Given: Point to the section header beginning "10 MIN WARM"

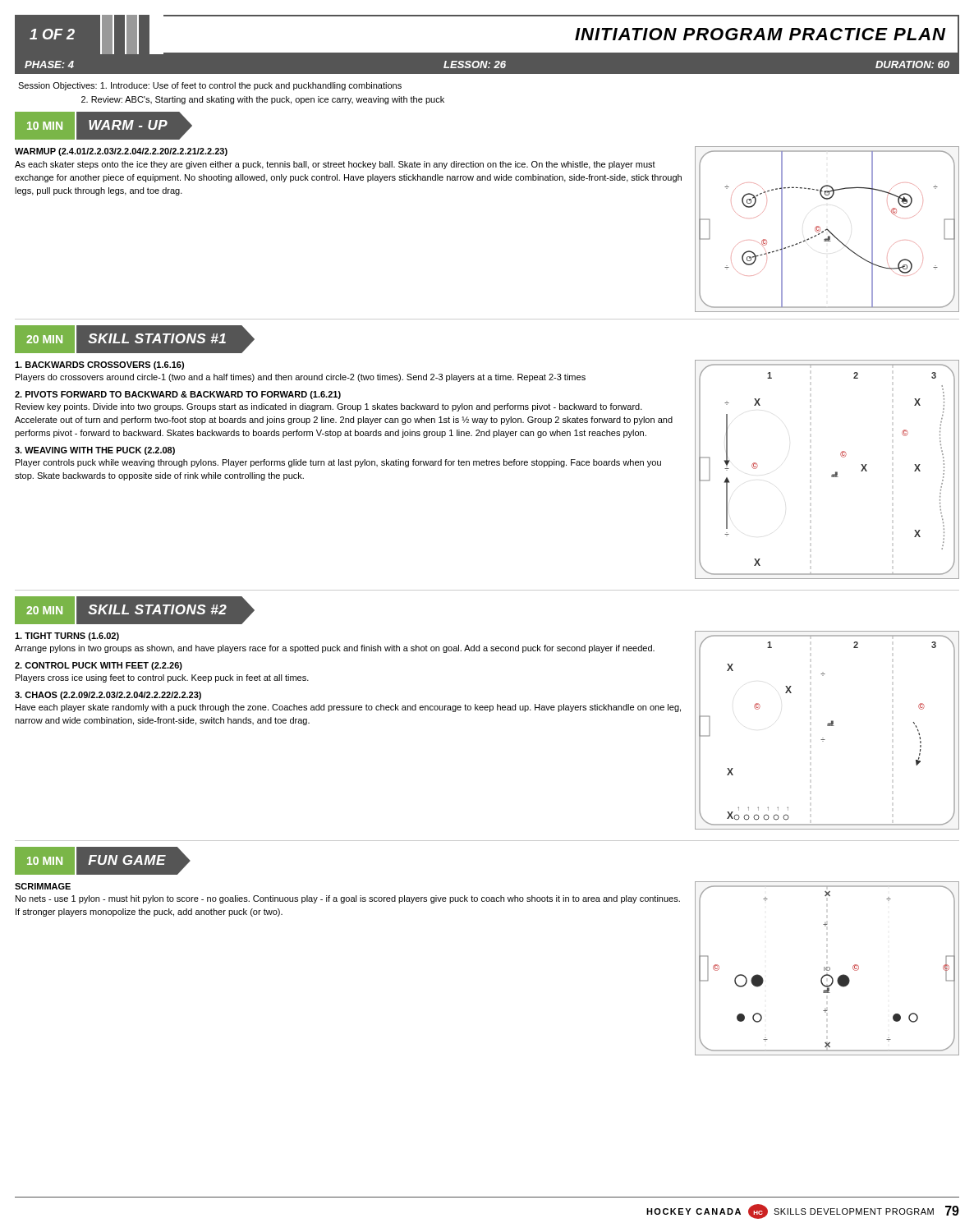Looking at the screenshot, I should 103,126.
